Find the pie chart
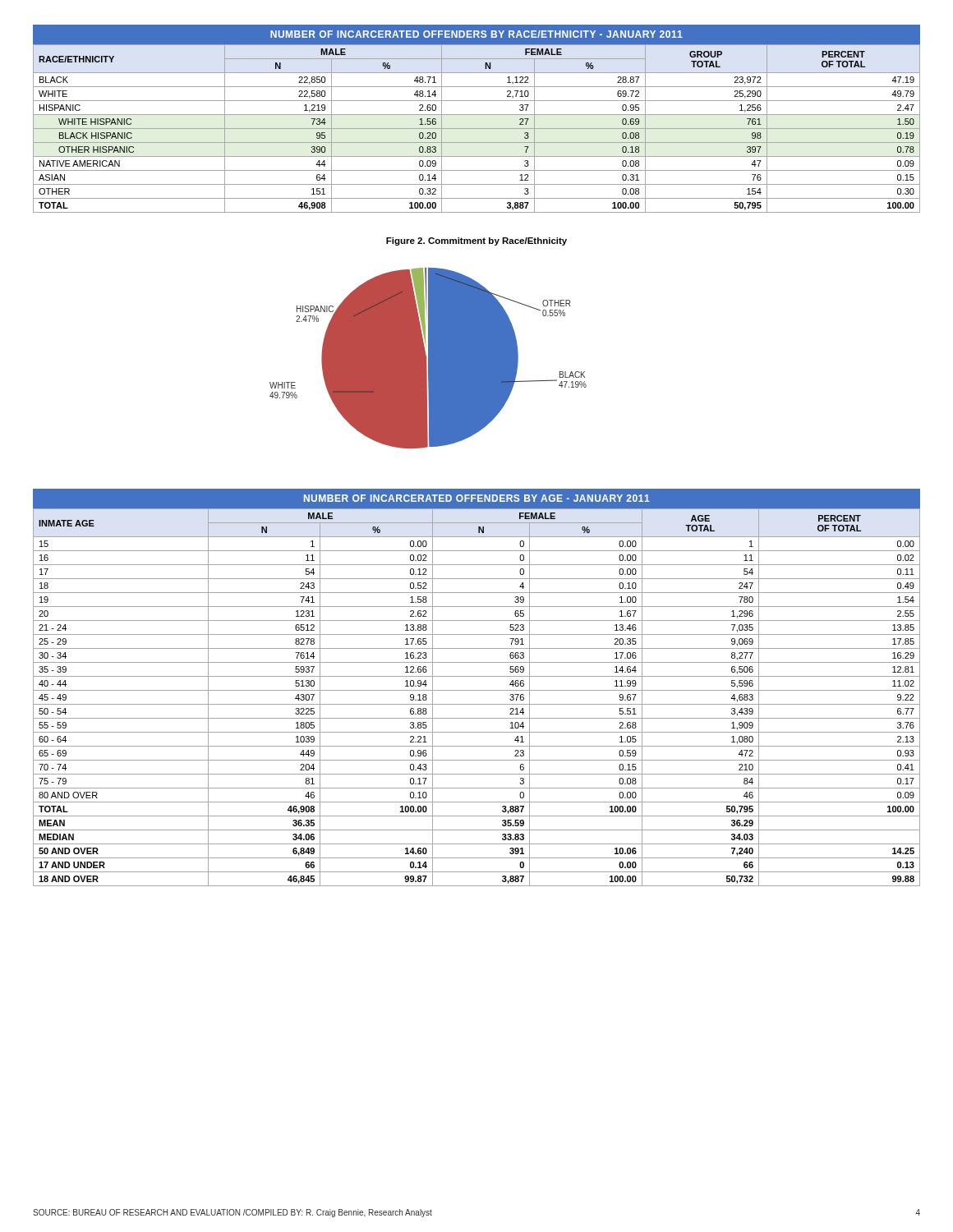This screenshot has height=1232, width=953. pos(476,358)
